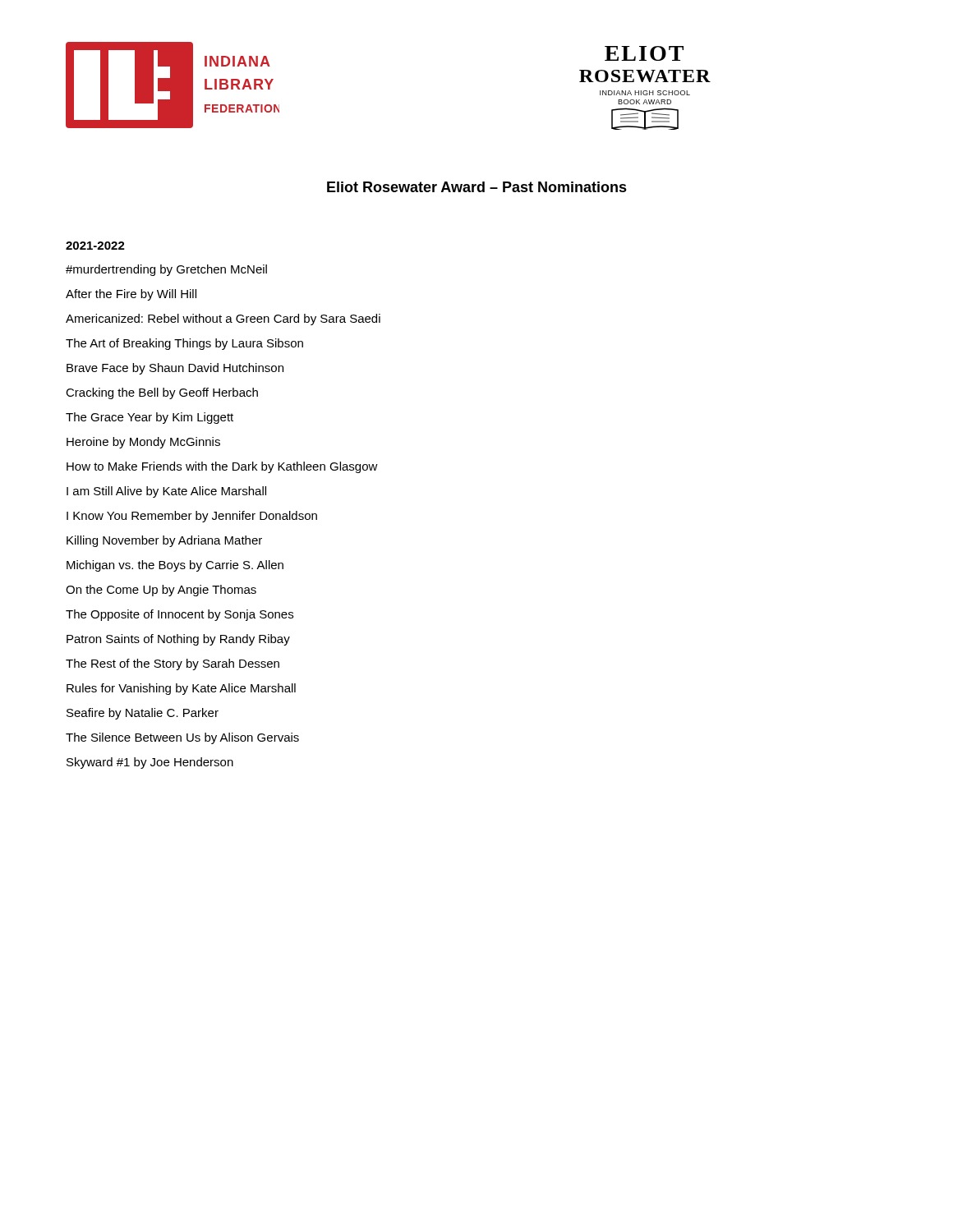Click on the list item that says "The Art of Breaking"

[x=184, y=344]
